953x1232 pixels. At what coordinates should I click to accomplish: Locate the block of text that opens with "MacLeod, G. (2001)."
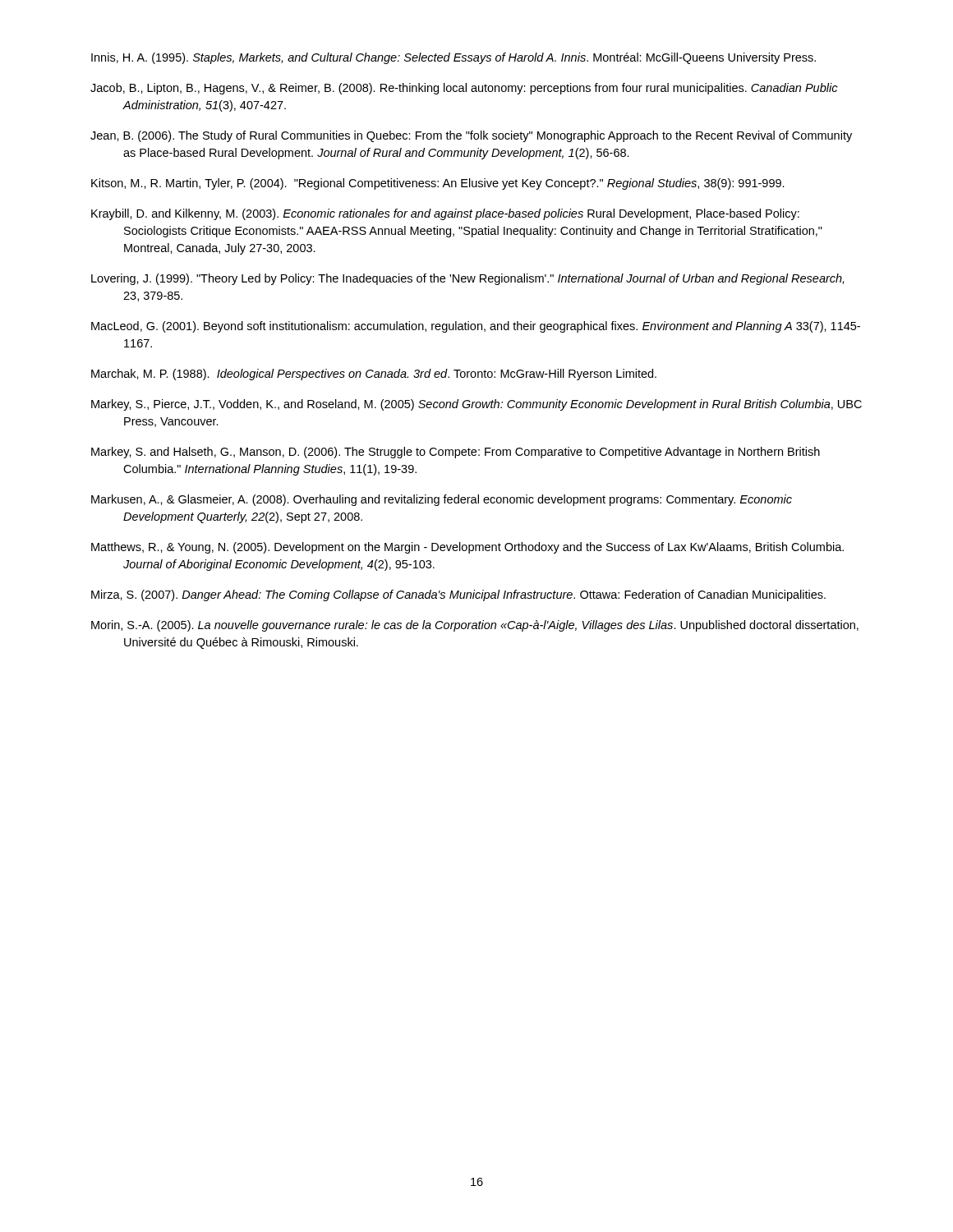click(476, 335)
